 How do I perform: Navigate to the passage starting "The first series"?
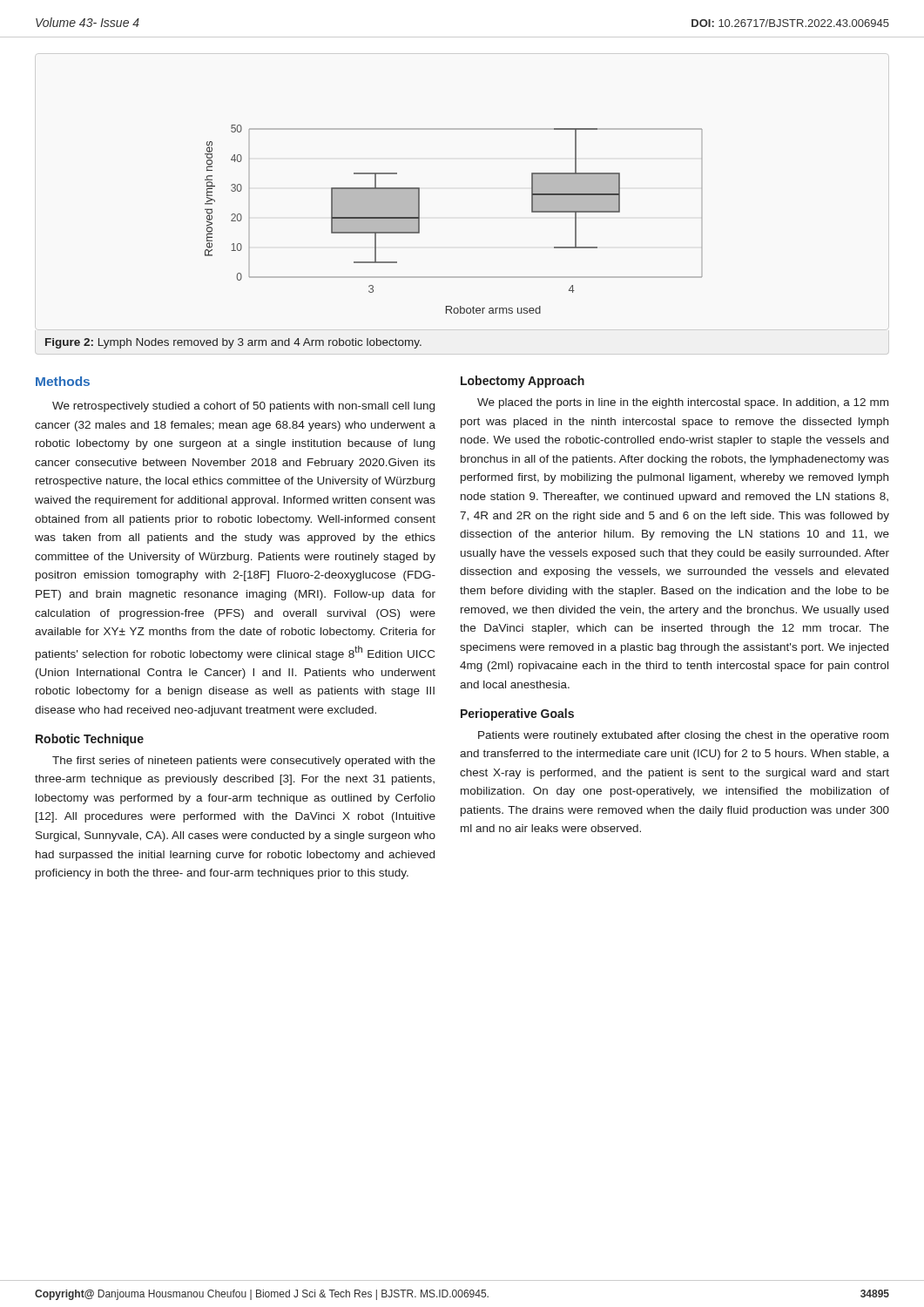[235, 817]
